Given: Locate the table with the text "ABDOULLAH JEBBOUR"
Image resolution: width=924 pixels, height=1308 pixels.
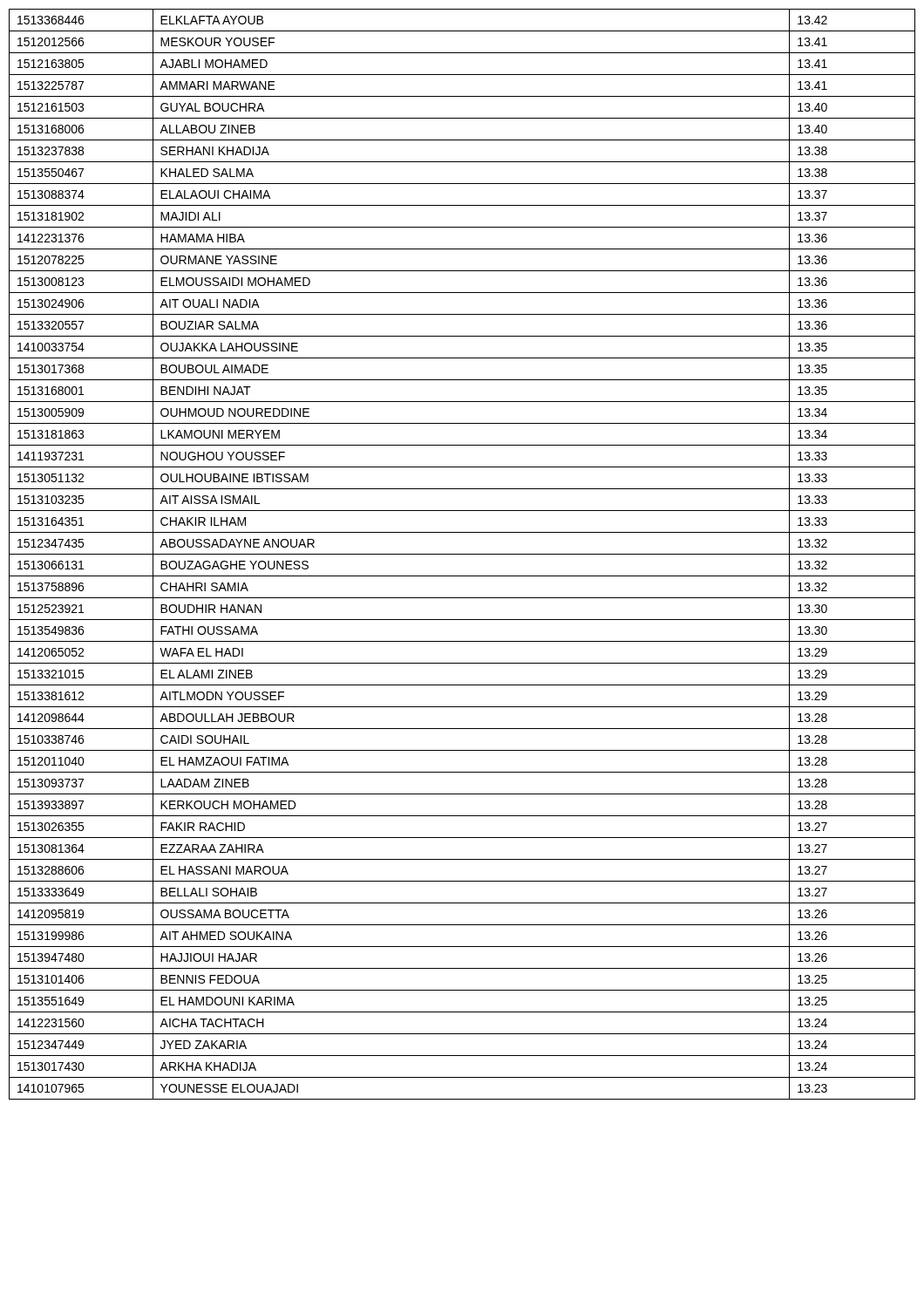Looking at the screenshot, I should (x=462, y=554).
